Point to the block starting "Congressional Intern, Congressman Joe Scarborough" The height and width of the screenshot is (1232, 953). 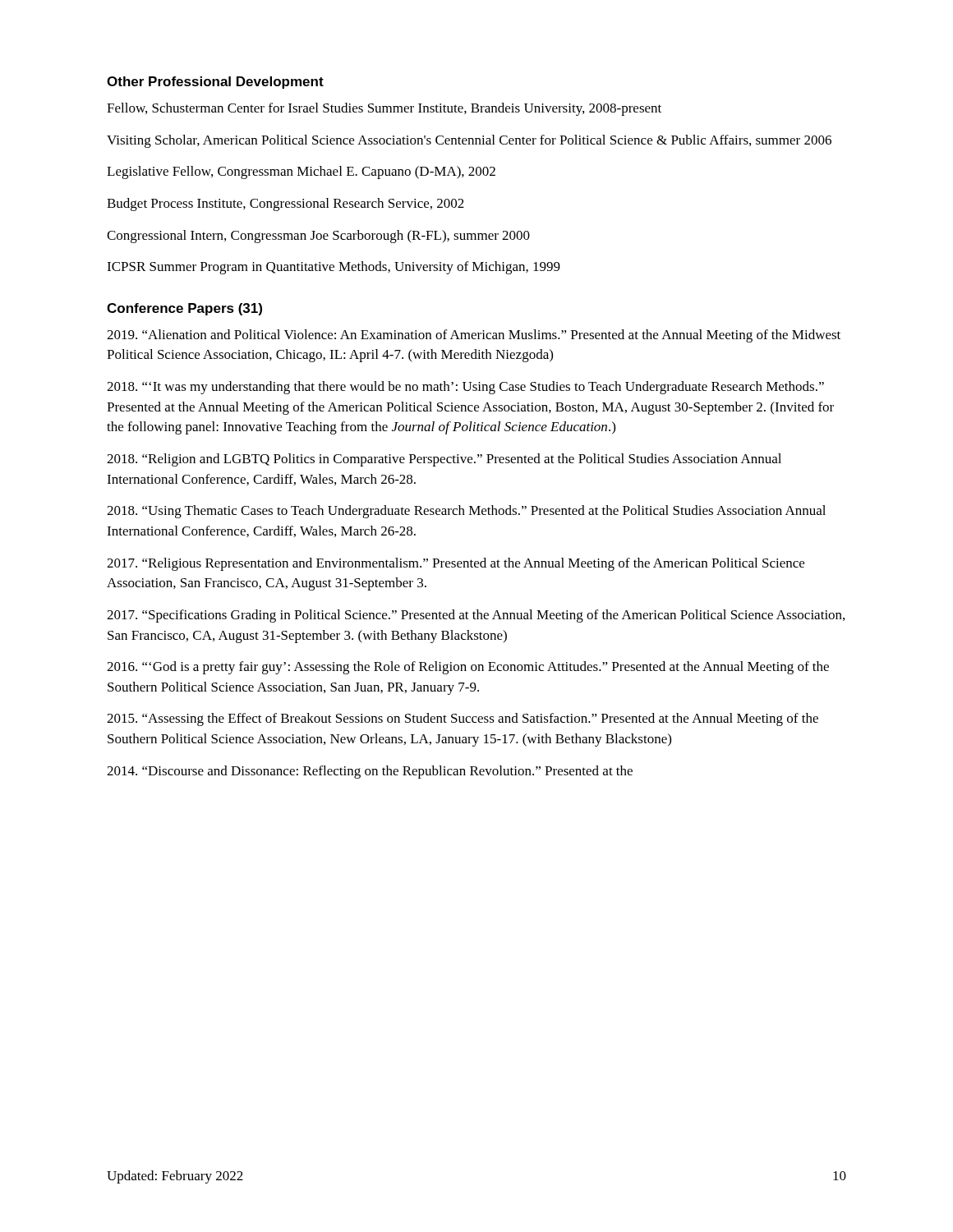tap(318, 235)
